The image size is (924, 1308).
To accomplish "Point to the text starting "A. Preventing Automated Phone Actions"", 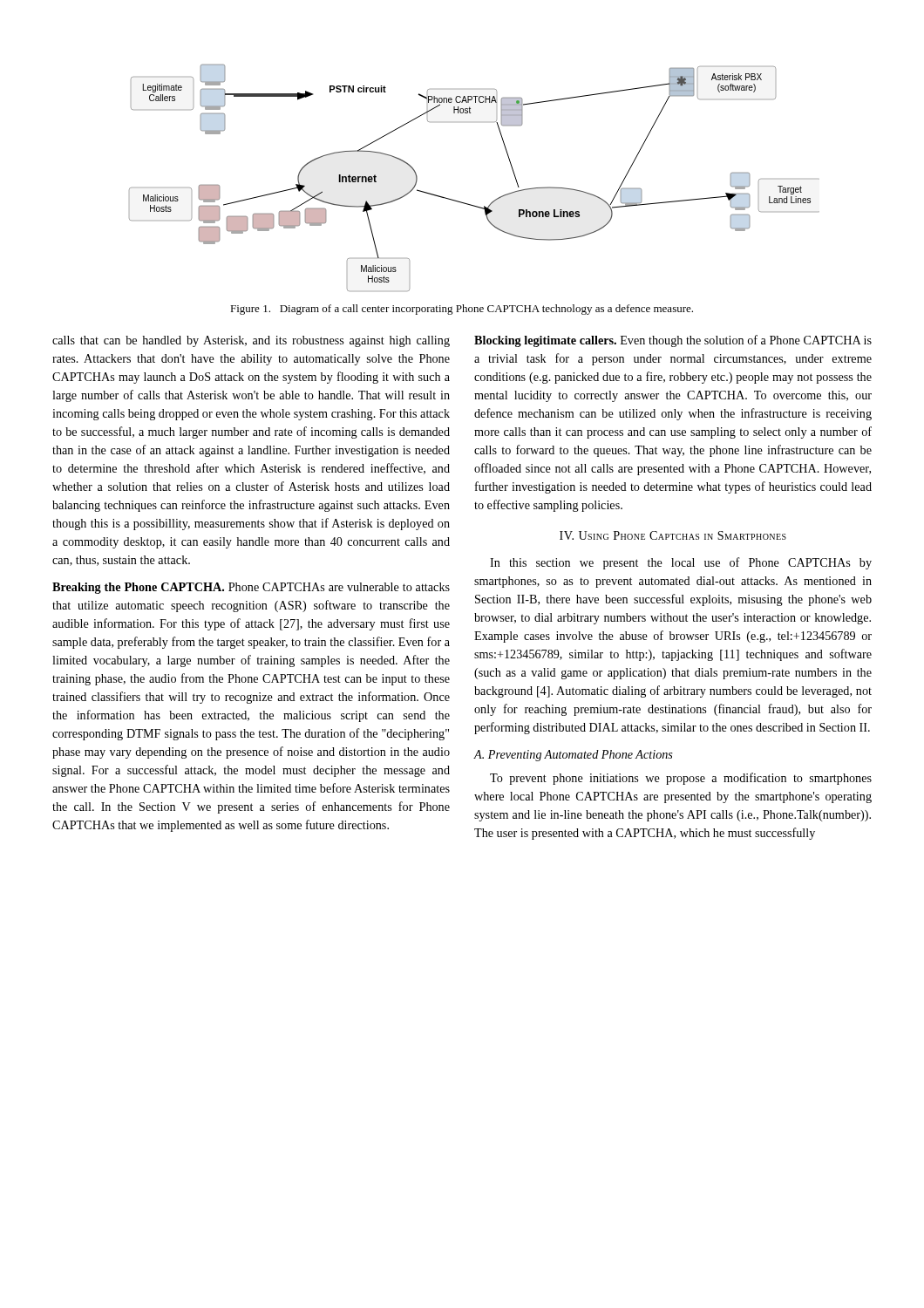I will (574, 755).
